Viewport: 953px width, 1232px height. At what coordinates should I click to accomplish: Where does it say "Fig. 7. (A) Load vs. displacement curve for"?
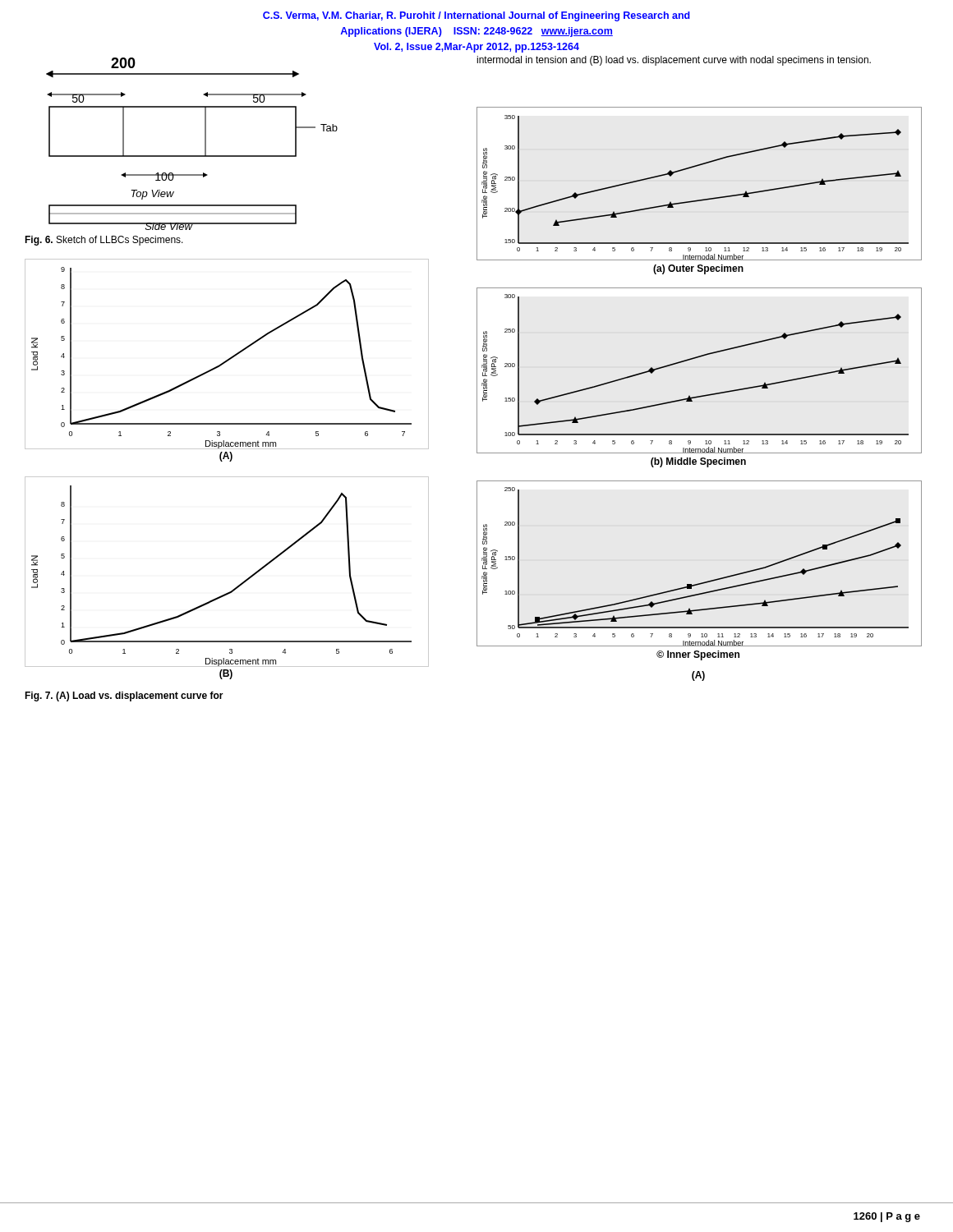[x=124, y=696]
